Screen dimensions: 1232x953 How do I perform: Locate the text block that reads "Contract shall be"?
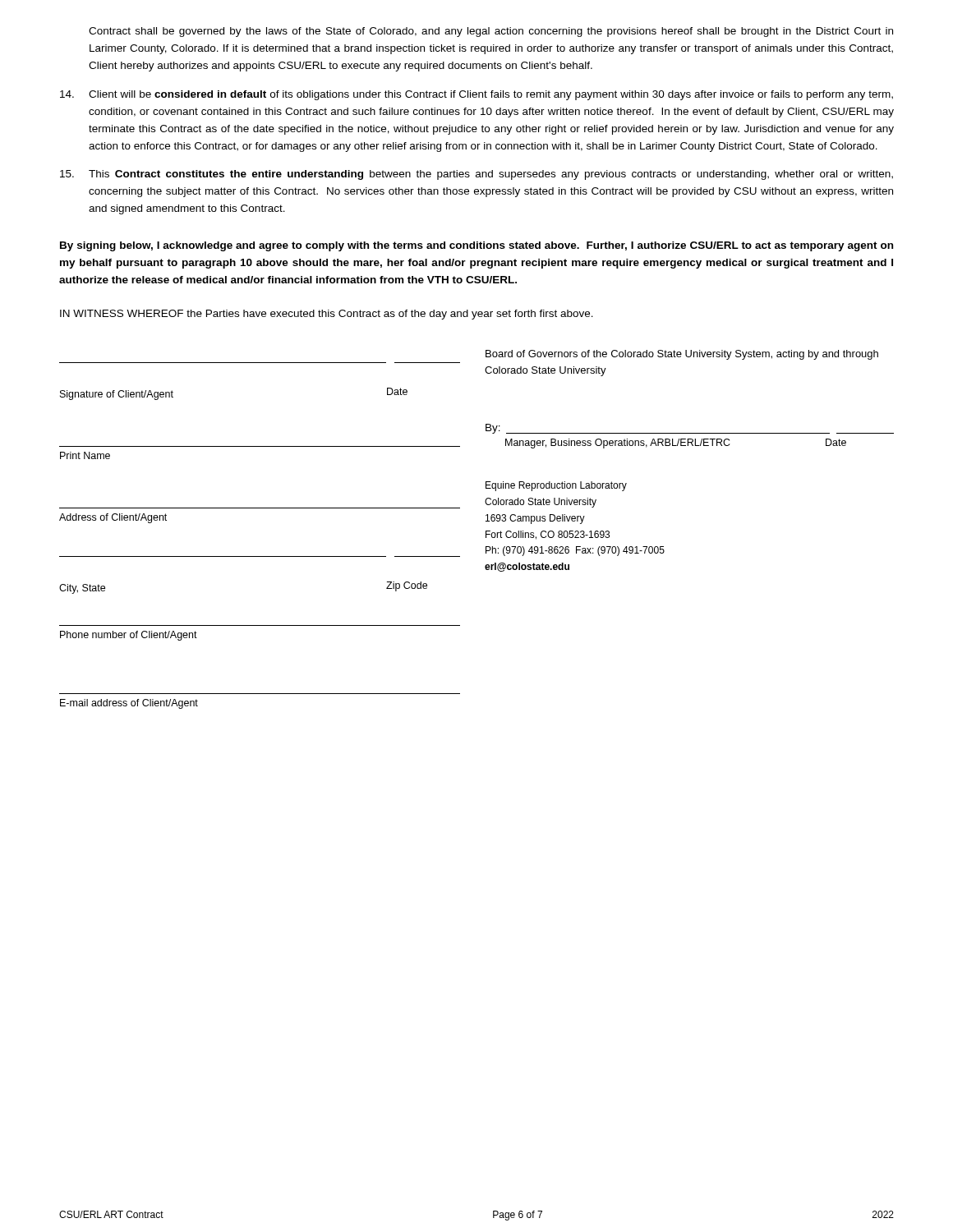click(x=491, y=48)
